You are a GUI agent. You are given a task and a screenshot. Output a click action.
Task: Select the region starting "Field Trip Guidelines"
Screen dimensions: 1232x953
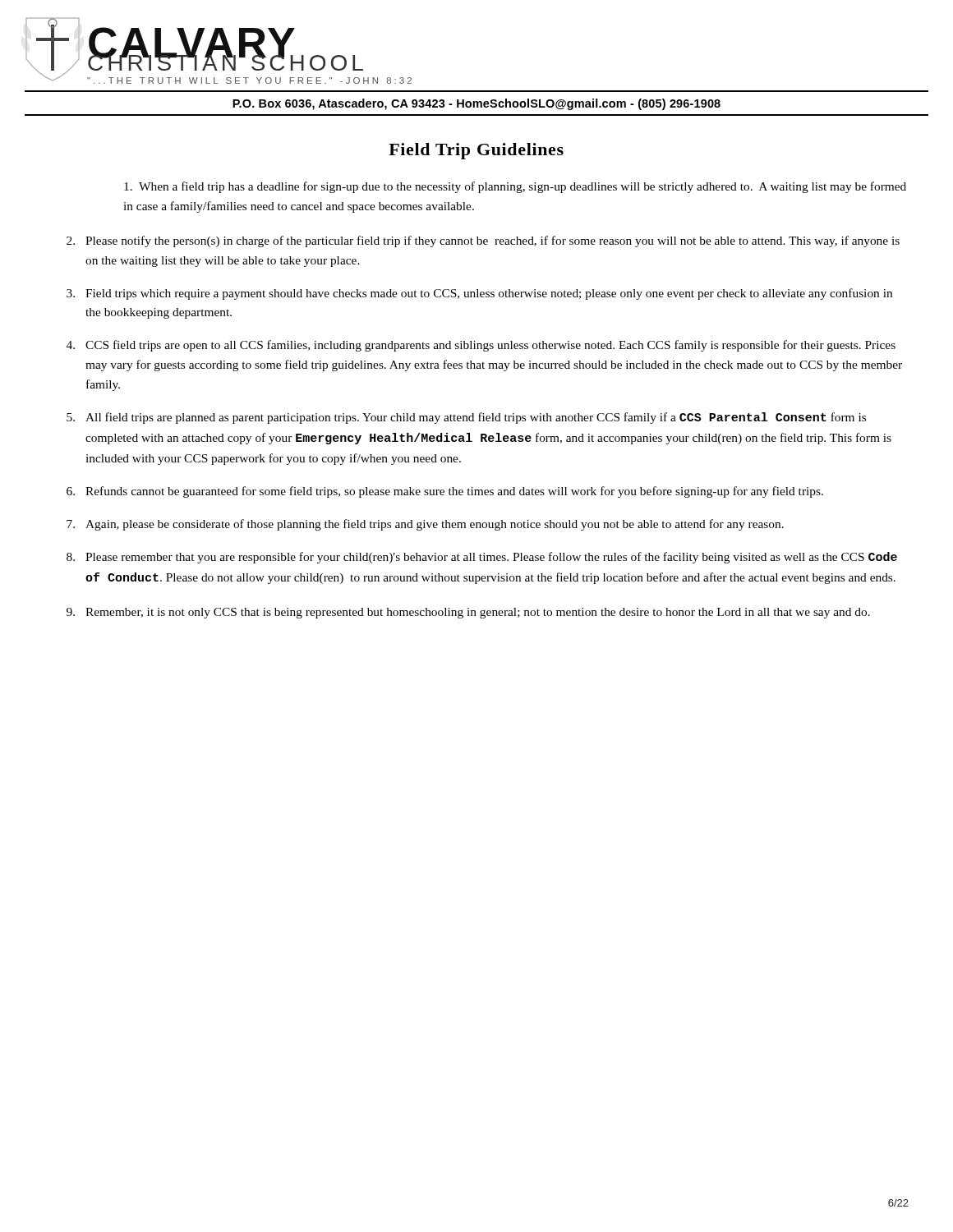476,149
